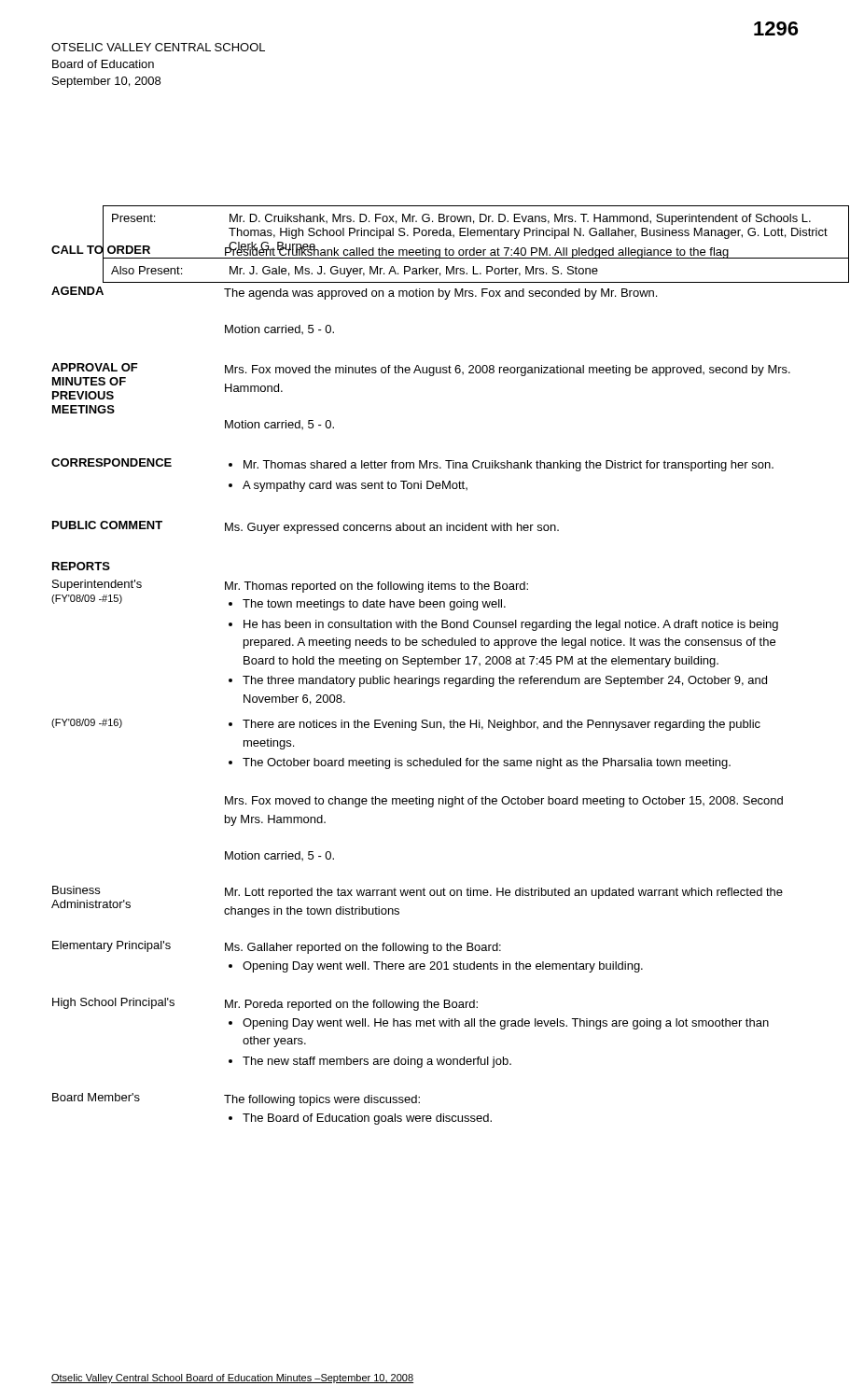
Task: Where does it say "CALL TO ORDER"?
Action: coord(101,250)
